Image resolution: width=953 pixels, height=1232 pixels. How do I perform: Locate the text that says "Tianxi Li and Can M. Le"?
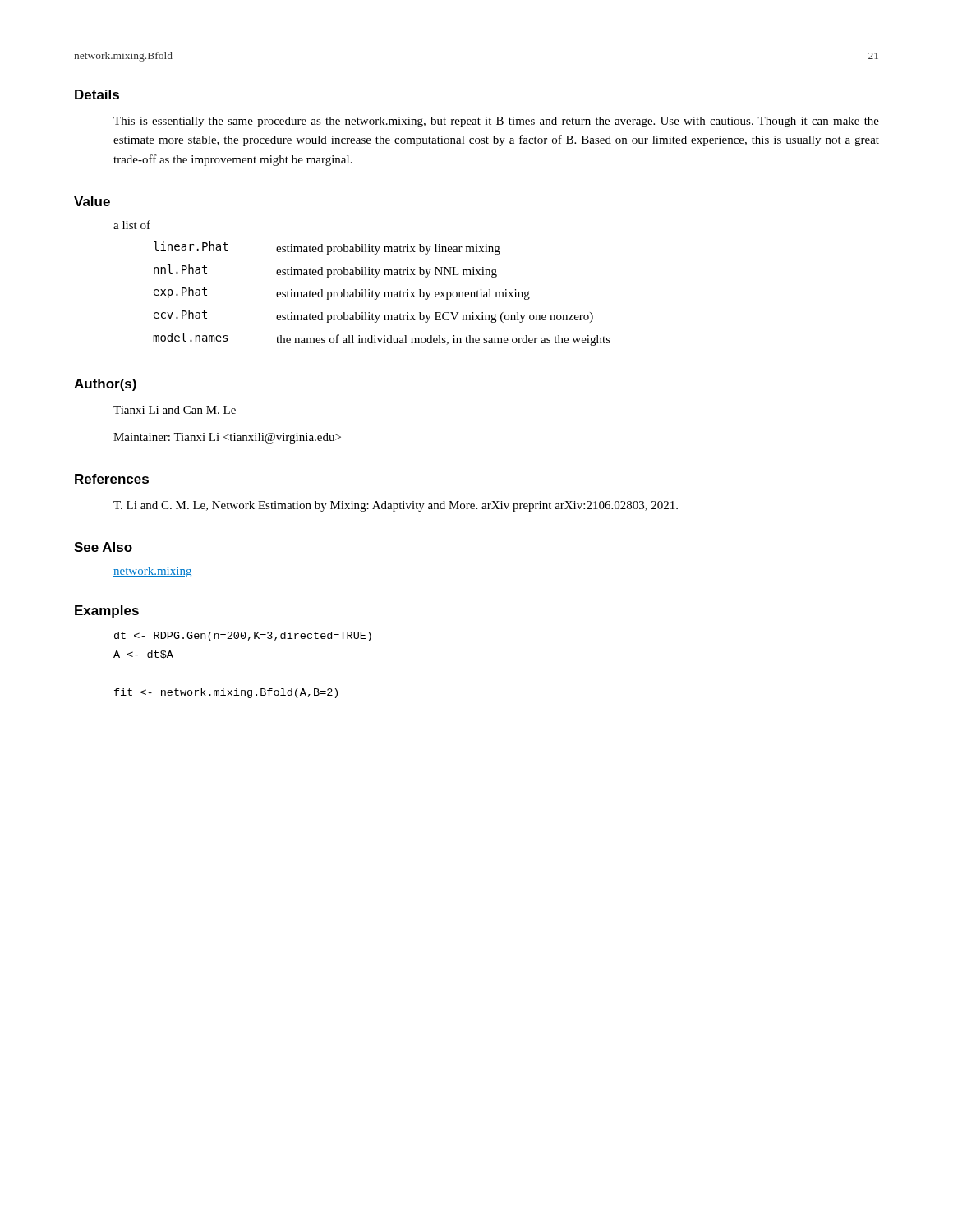(x=175, y=409)
